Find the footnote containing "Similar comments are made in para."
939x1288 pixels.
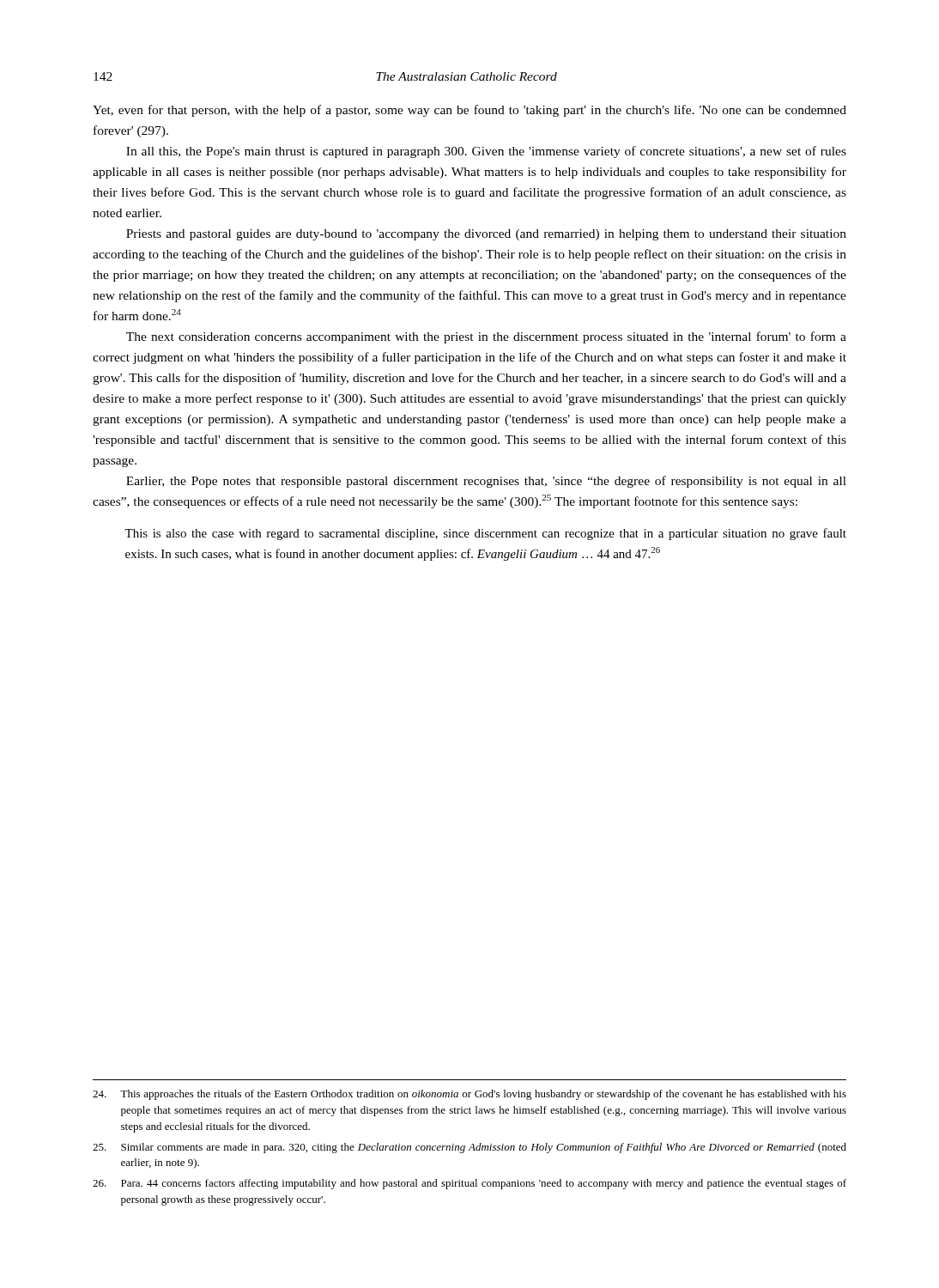470,1155
